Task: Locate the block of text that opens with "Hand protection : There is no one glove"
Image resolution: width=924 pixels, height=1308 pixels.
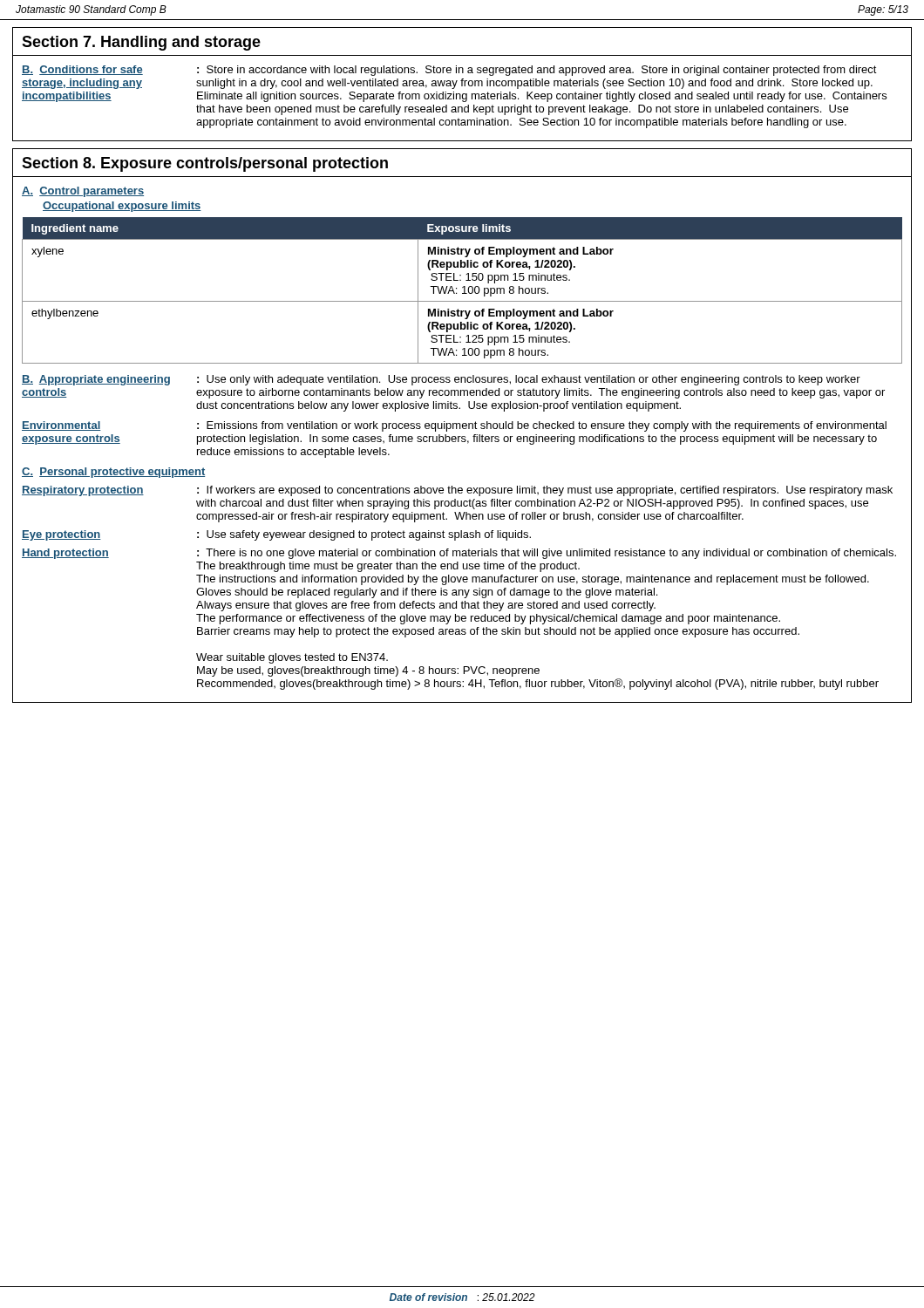Action: tap(462, 618)
